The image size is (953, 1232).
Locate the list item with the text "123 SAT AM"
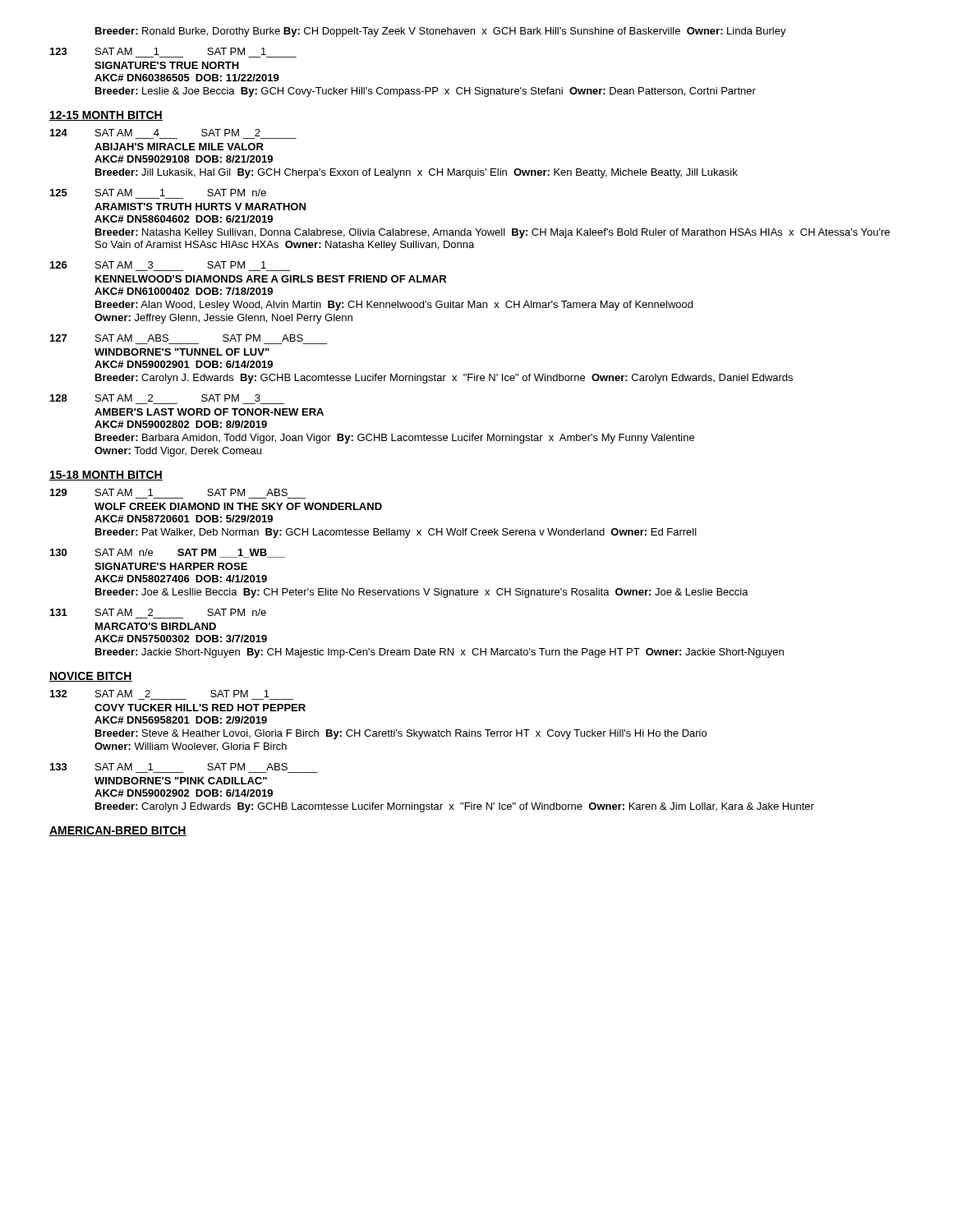click(x=158, y=51)
